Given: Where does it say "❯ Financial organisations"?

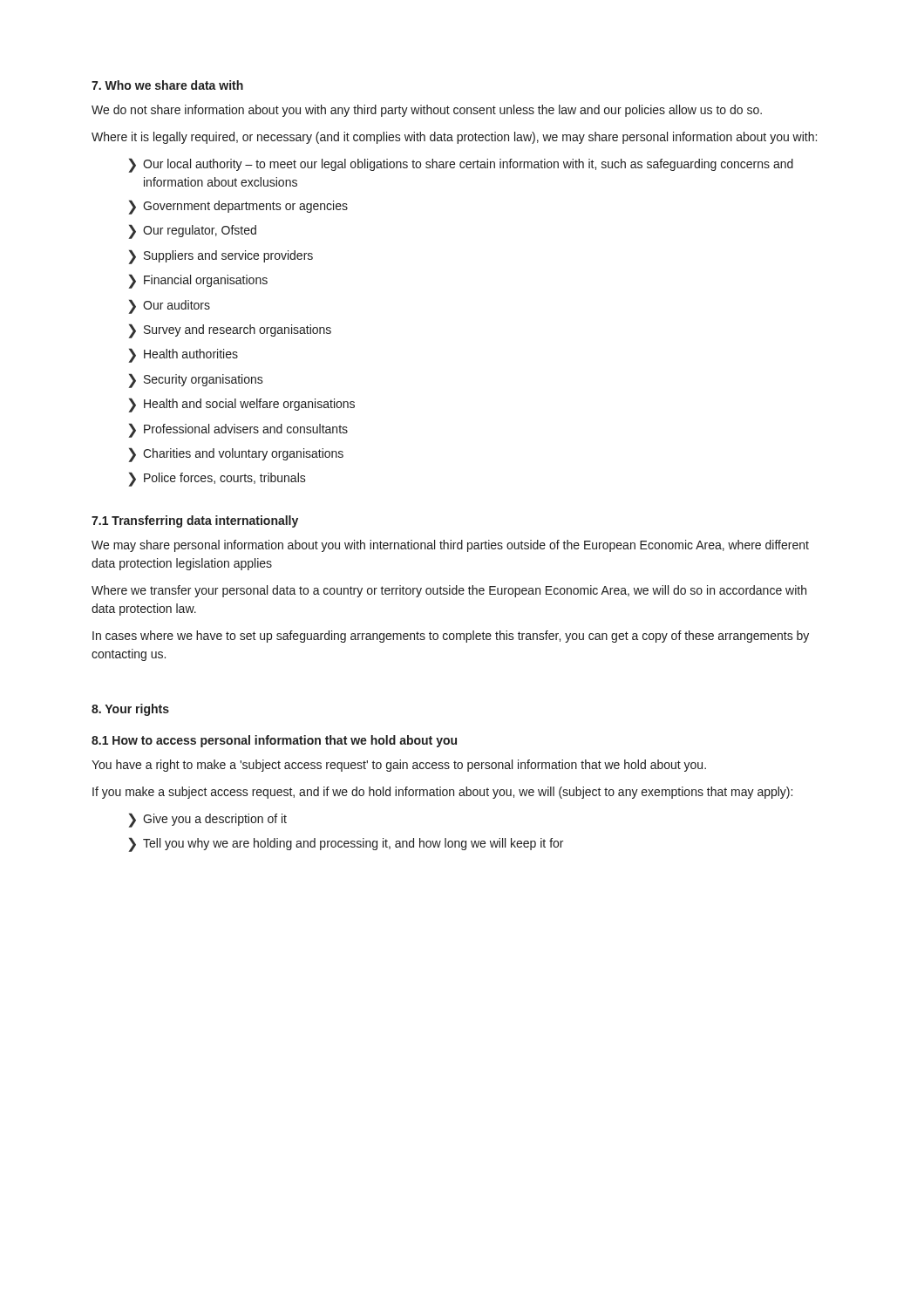Looking at the screenshot, I should pyautogui.click(x=197, y=281).
